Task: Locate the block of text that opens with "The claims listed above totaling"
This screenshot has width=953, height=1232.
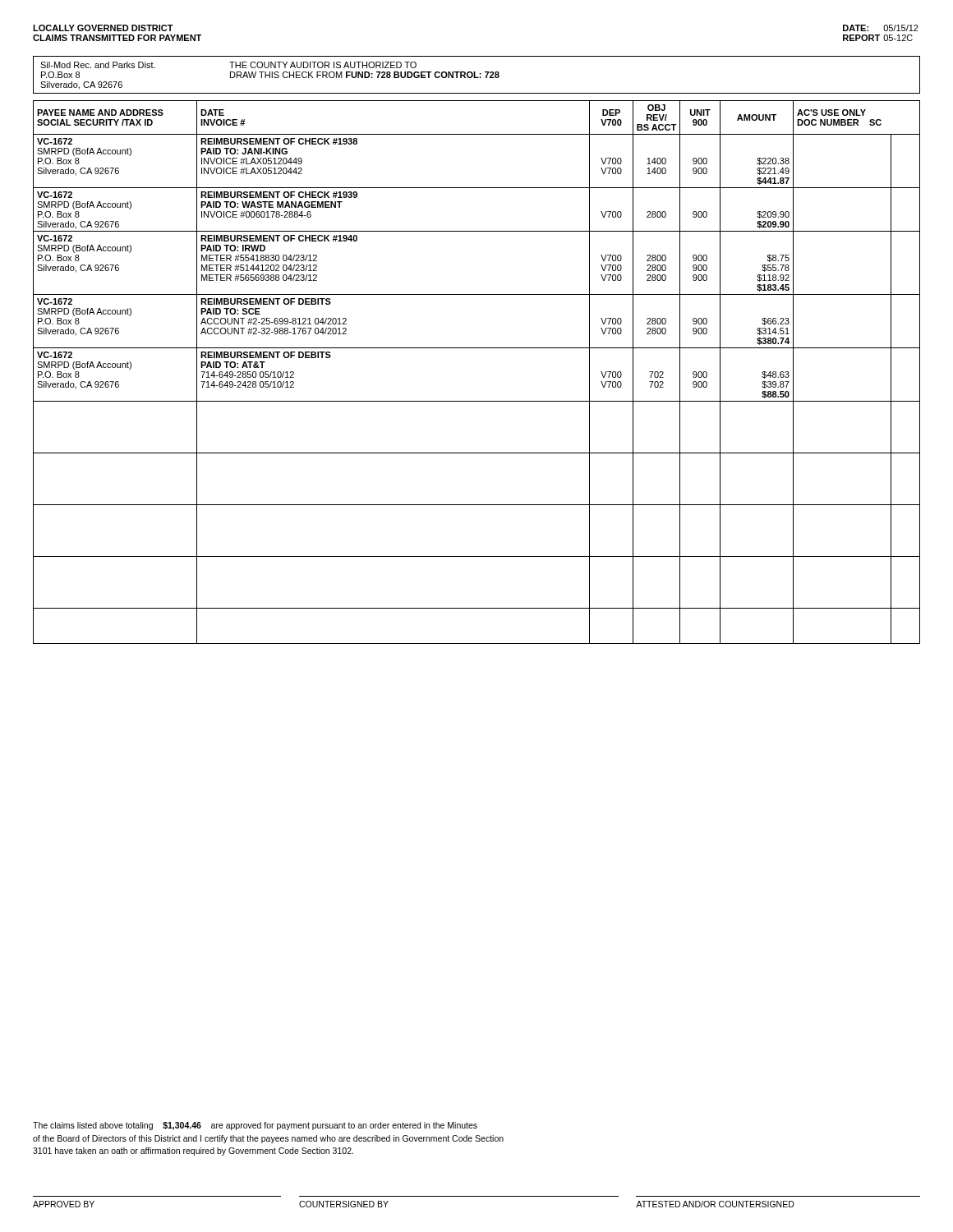Action: (268, 1138)
